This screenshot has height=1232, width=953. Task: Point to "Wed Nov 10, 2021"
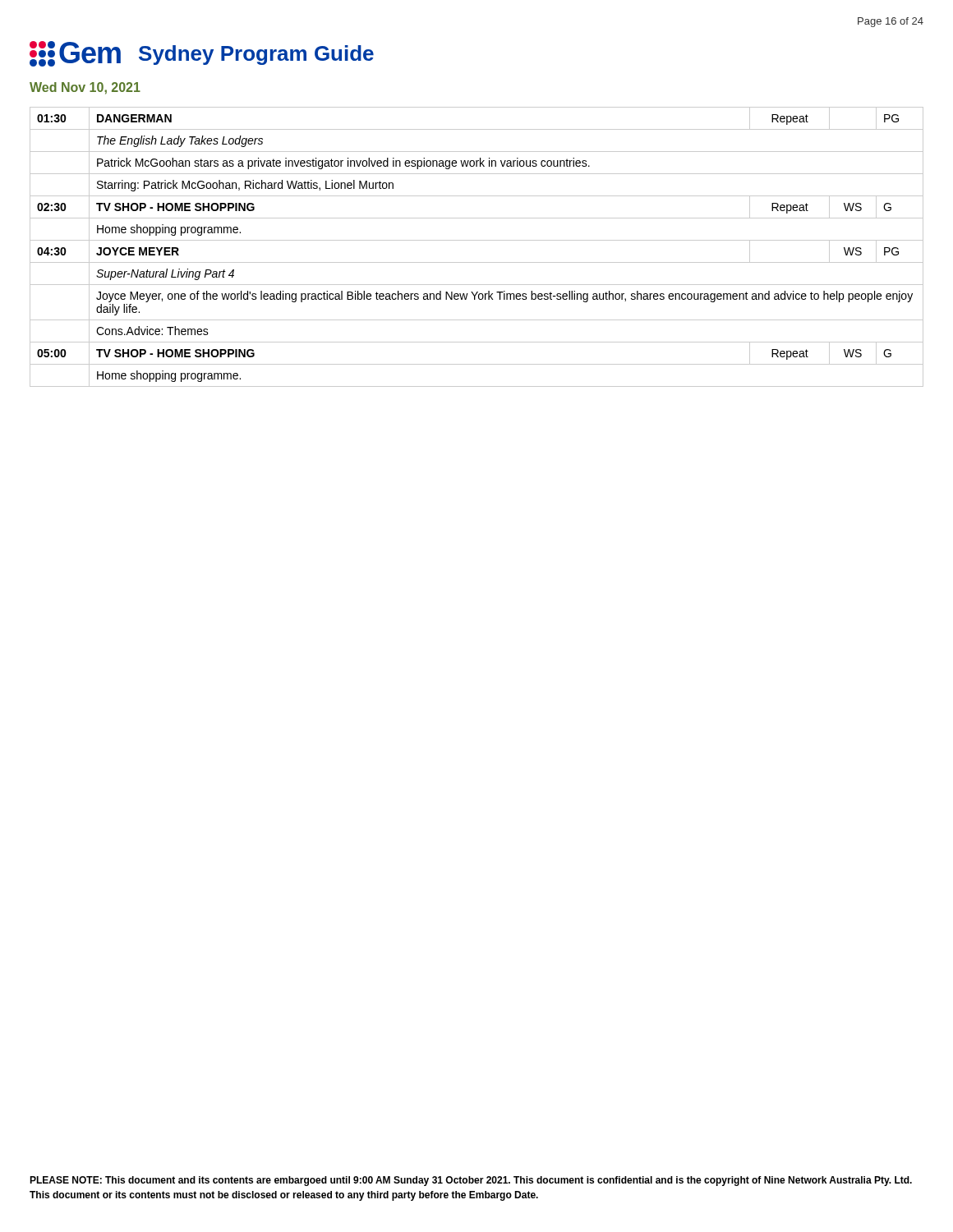coord(85,87)
